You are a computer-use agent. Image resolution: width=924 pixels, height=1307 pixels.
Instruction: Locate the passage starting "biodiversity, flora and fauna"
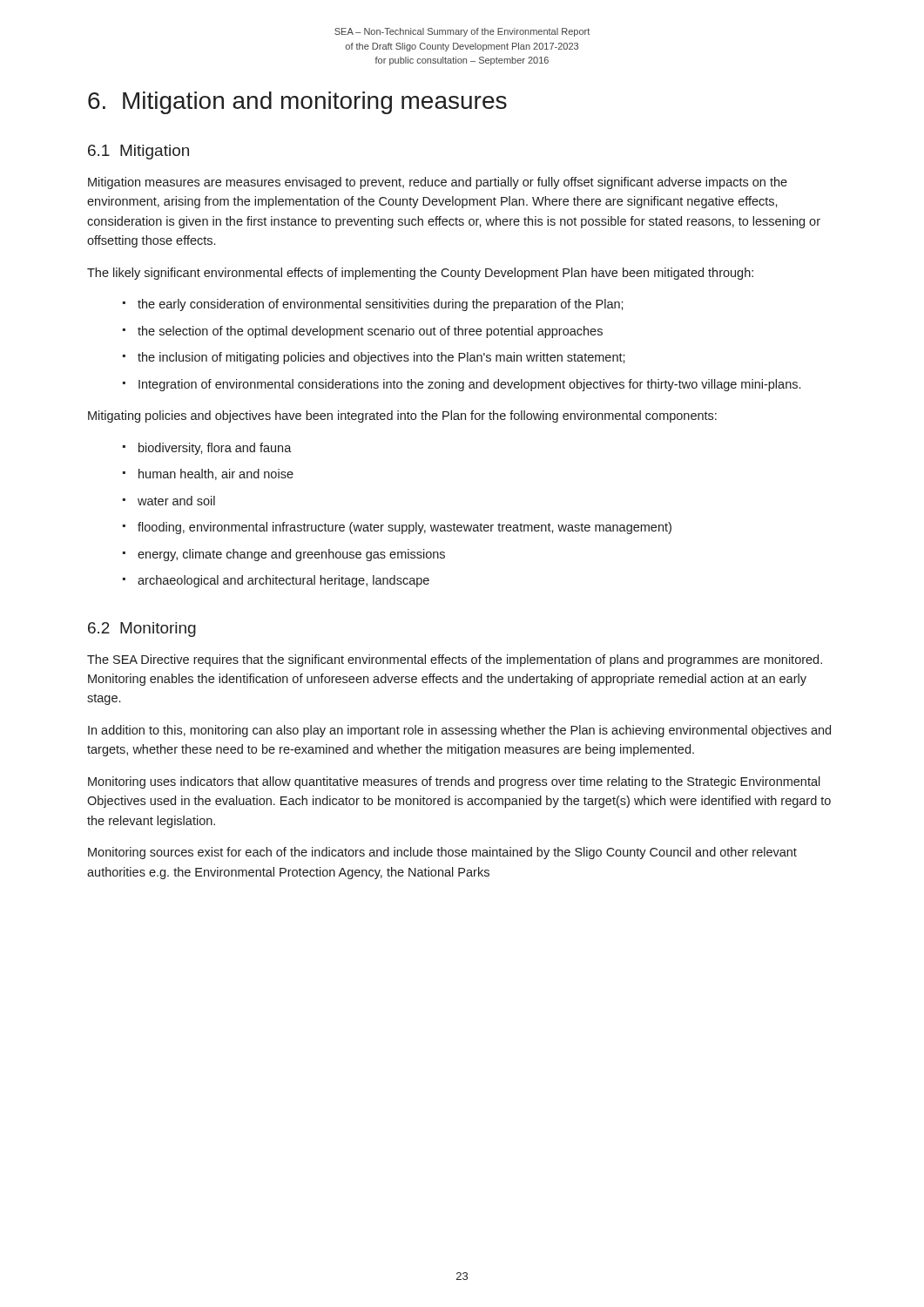[214, 448]
